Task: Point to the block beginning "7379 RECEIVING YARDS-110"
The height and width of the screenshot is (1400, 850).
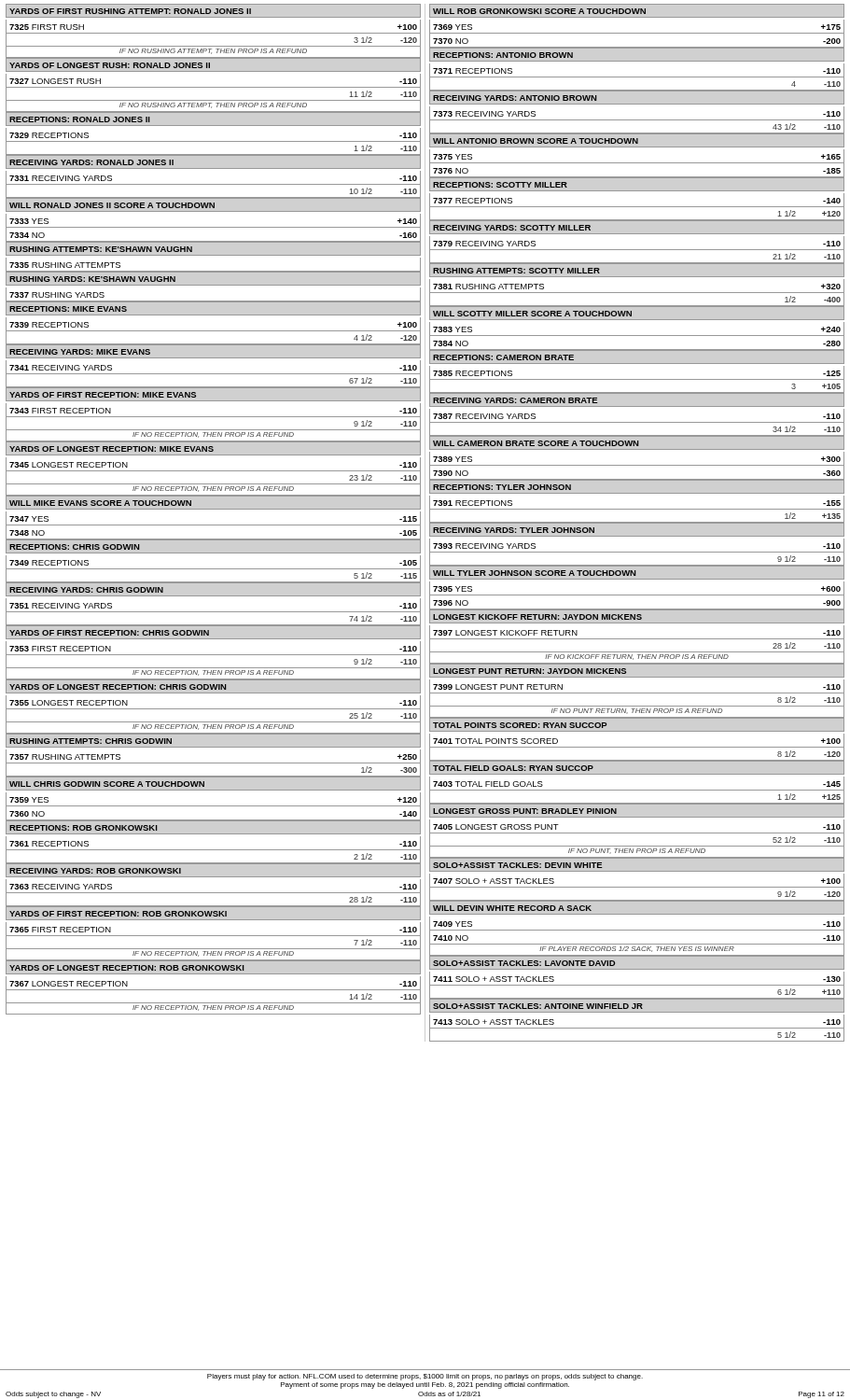Action: pyautogui.click(x=637, y=250)
